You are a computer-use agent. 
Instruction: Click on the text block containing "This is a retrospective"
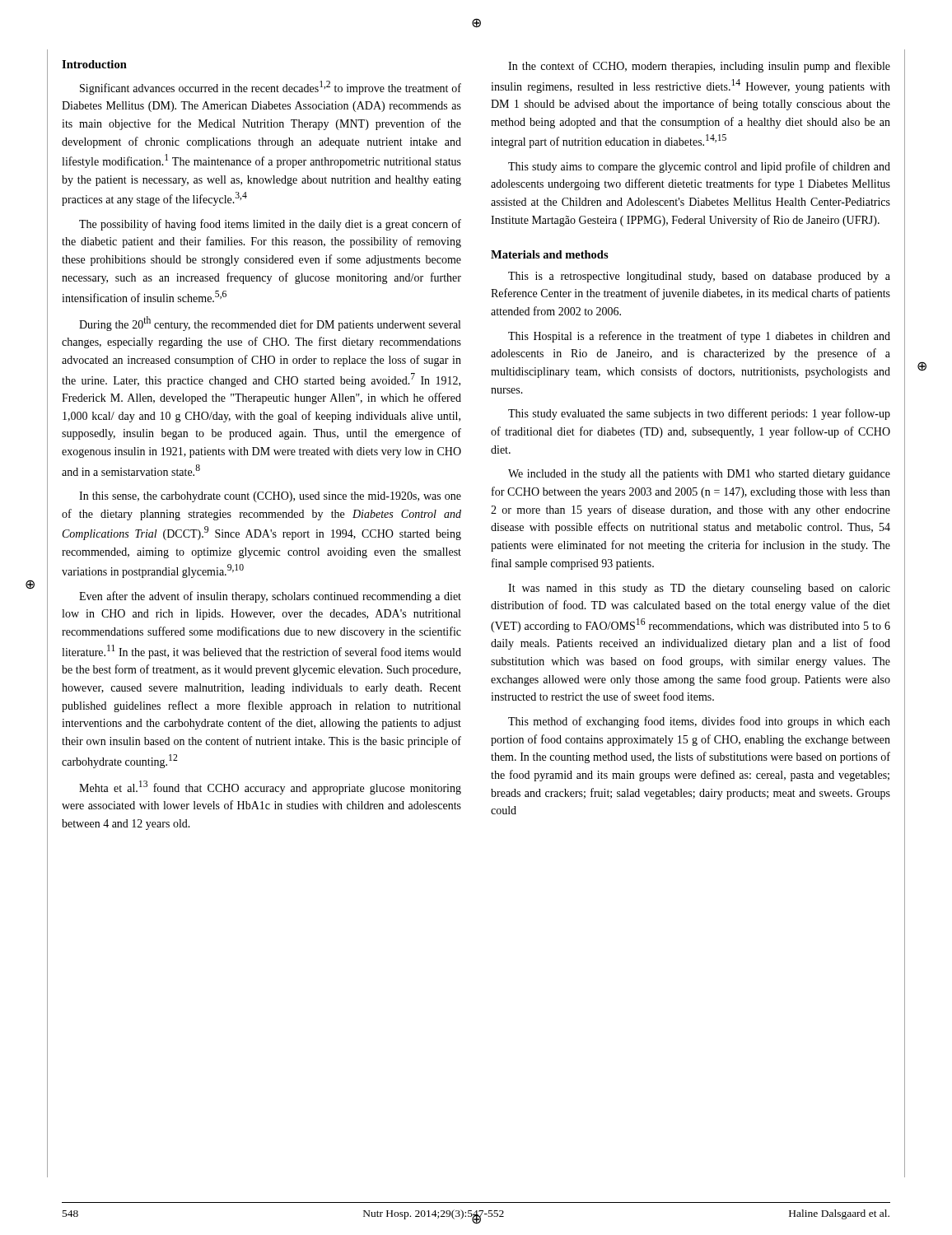pyautogui.click(x=691, y=544)
